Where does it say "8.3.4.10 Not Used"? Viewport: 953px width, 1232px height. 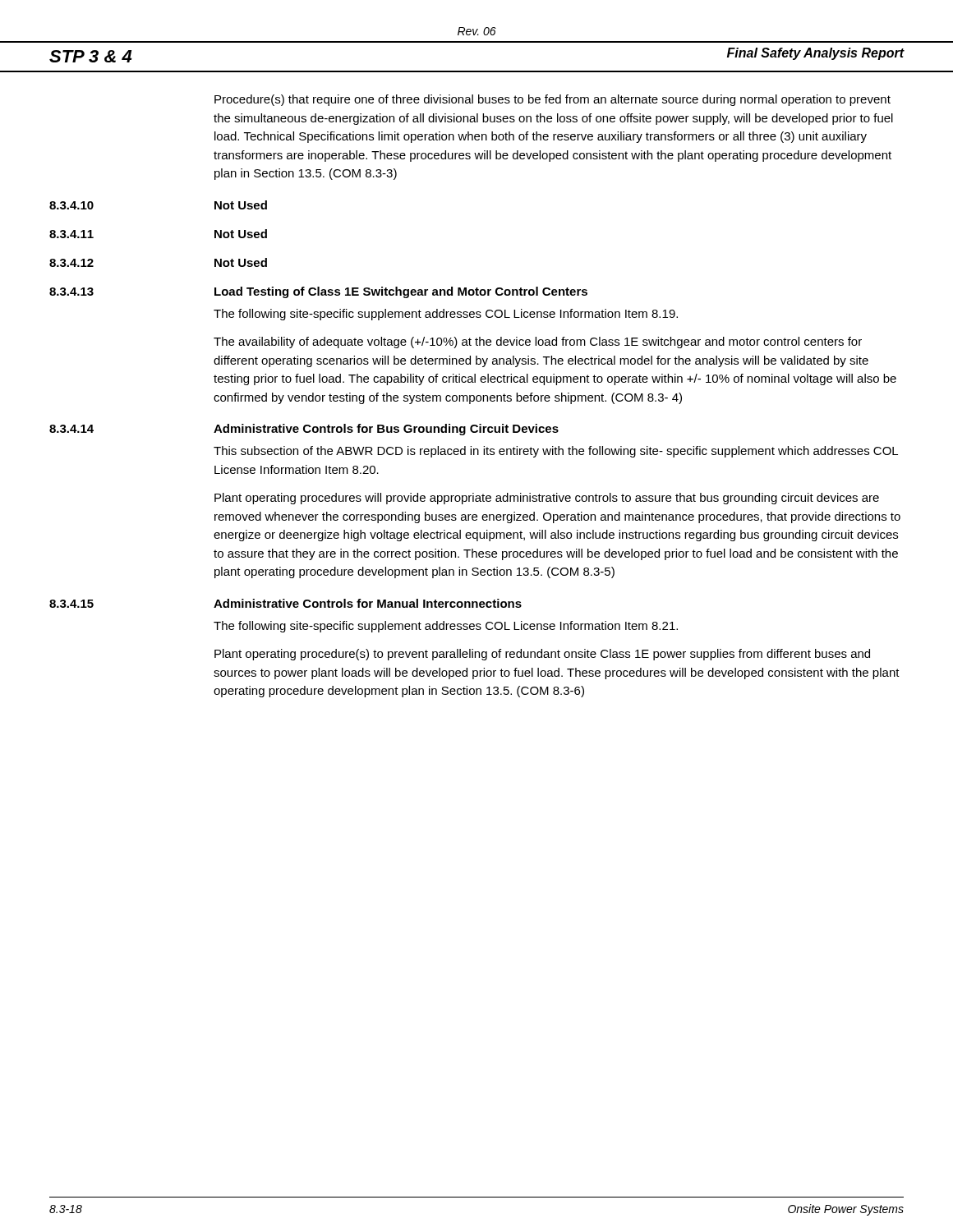click(x=74, y=205)
